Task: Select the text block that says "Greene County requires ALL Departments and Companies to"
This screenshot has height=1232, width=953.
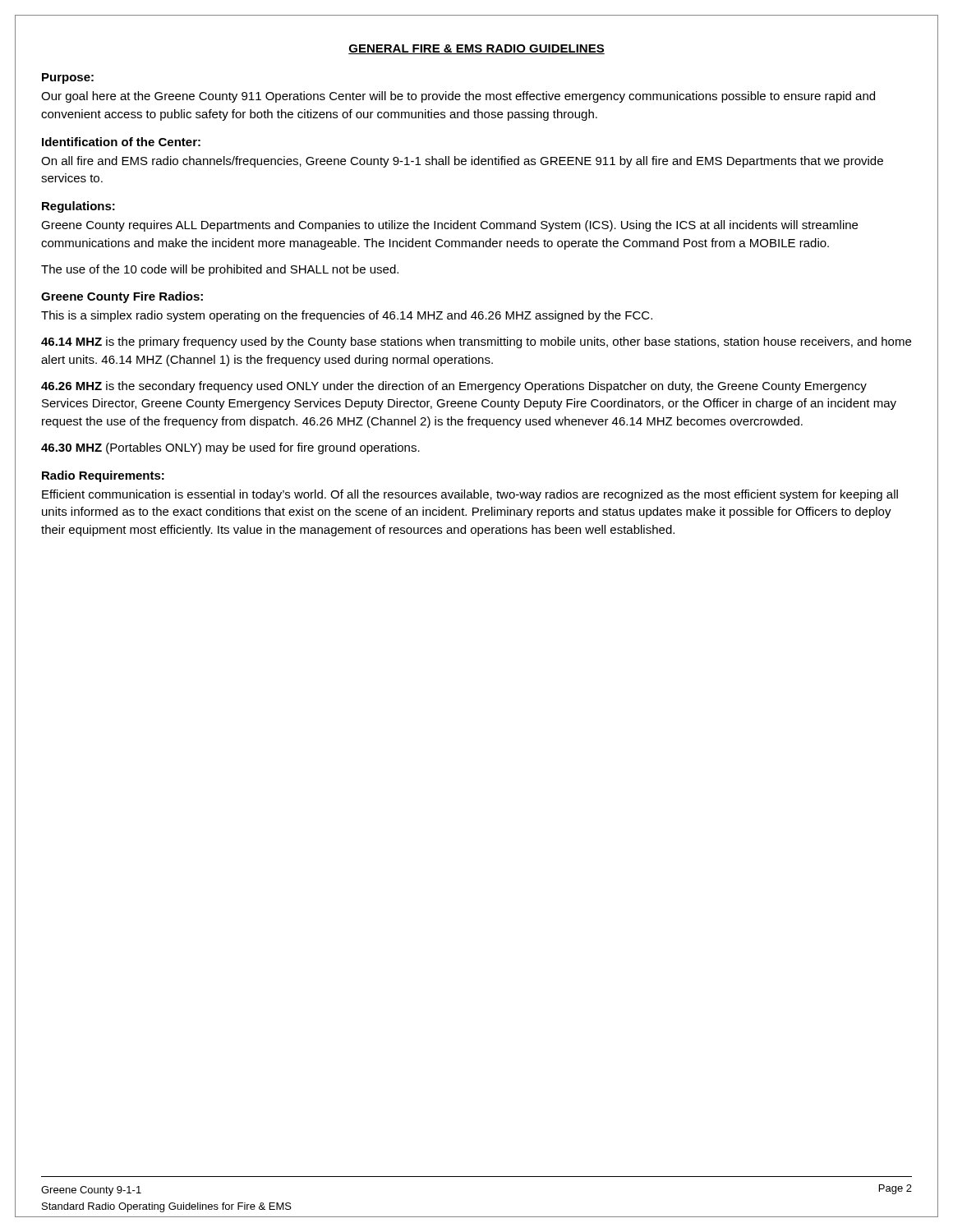Action: pos(450,234)
